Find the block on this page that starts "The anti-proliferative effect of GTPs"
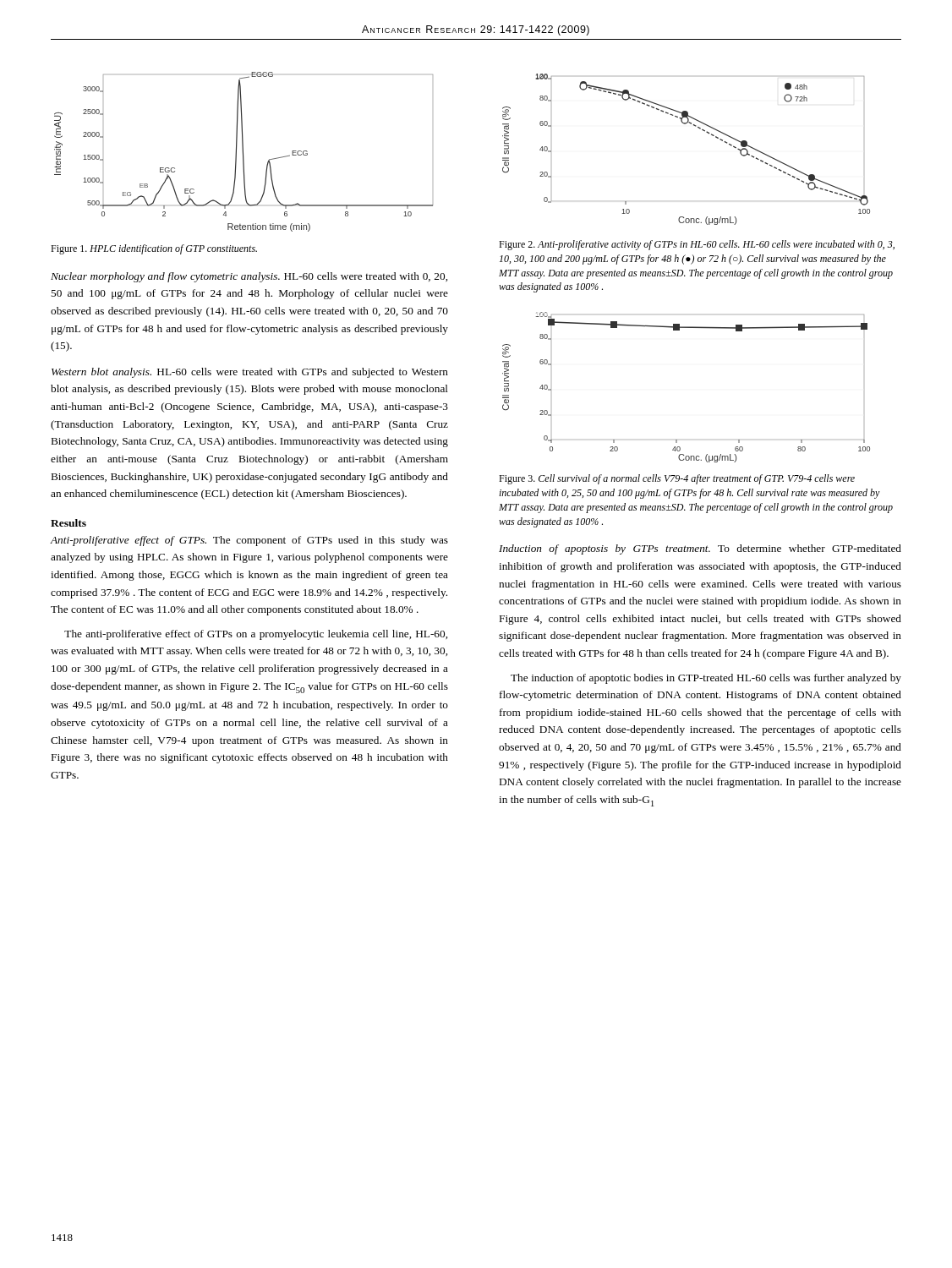Image resolution: width=952 pixels, height=1268 pixels. [249, 704]
